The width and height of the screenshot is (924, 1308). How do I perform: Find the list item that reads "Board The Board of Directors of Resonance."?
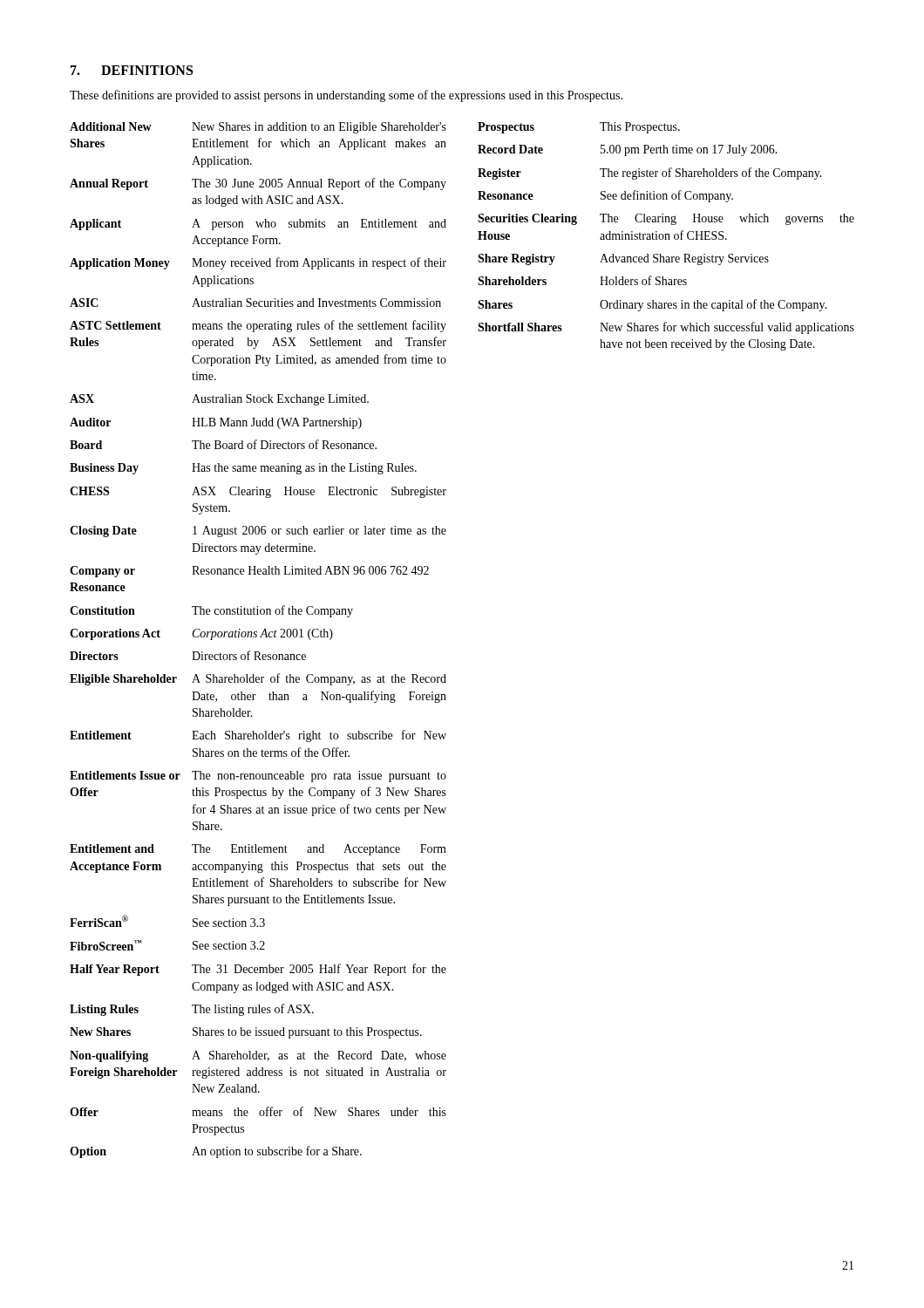point(258,445)
